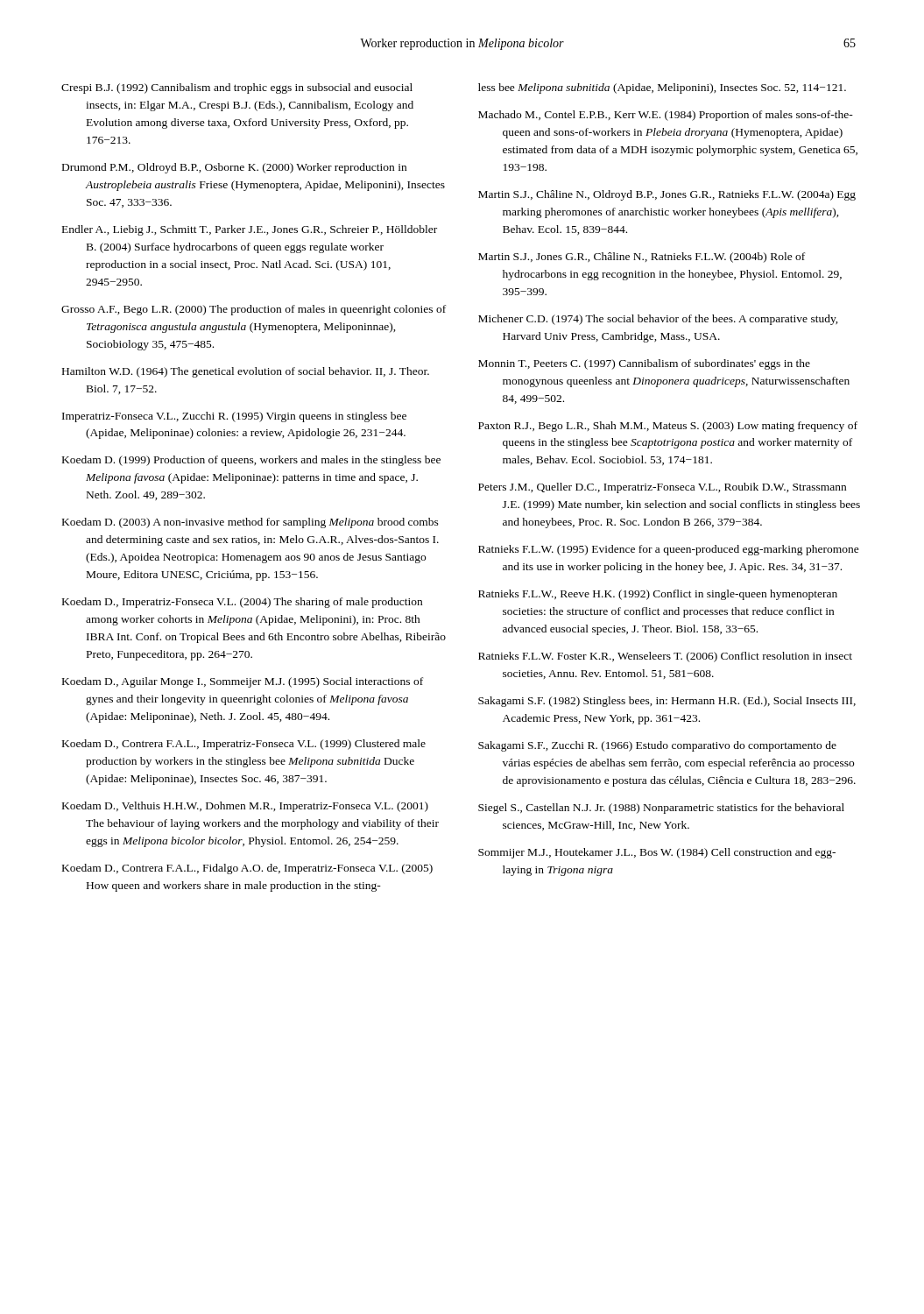
Task: Find the block on this page that starts "Koedam D., Velthuis H.H.W., Dohmen M.R.,"
Action: tap(250, 823)
